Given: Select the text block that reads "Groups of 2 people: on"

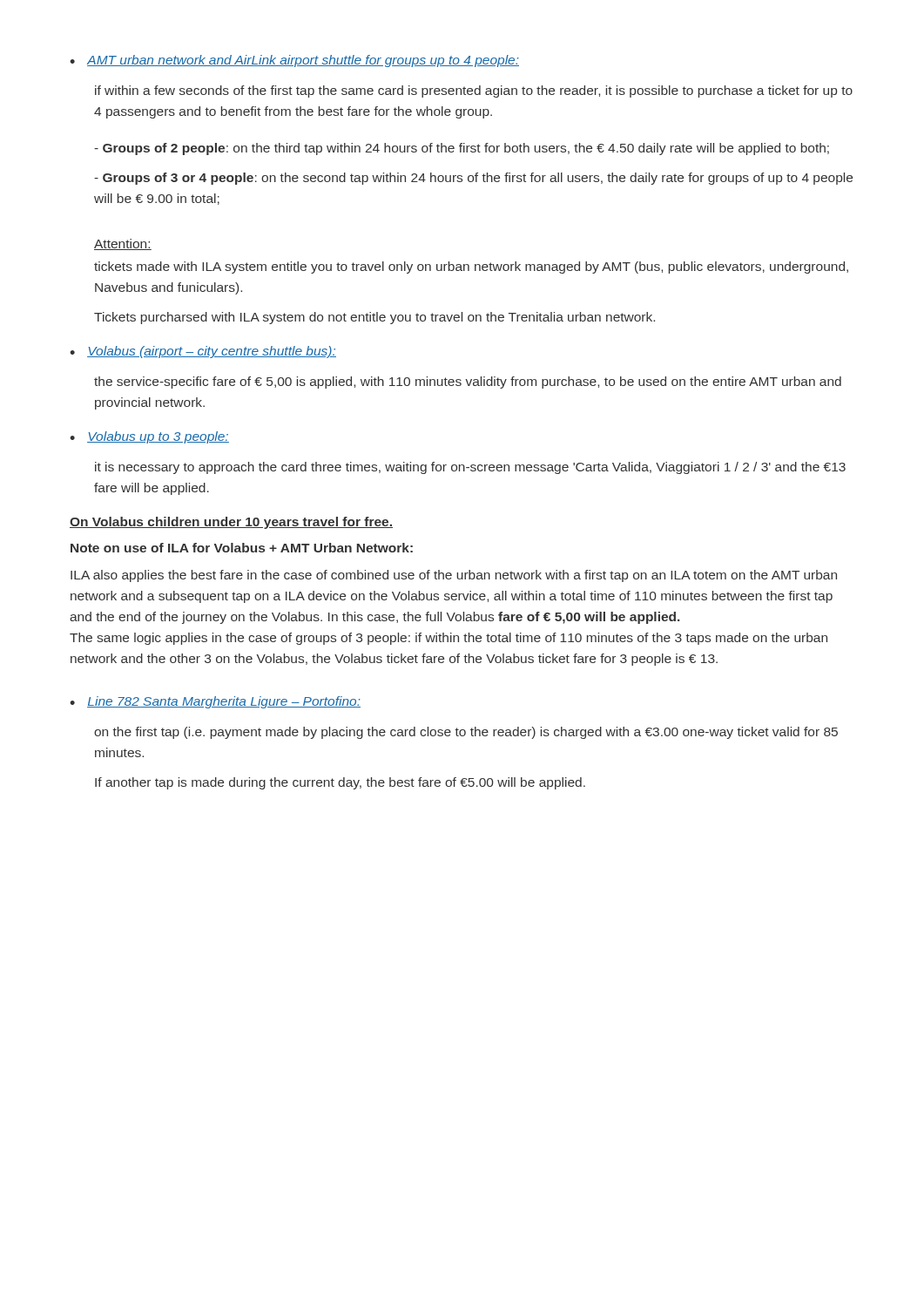Looking at the screenshot, I should point(474,148).
